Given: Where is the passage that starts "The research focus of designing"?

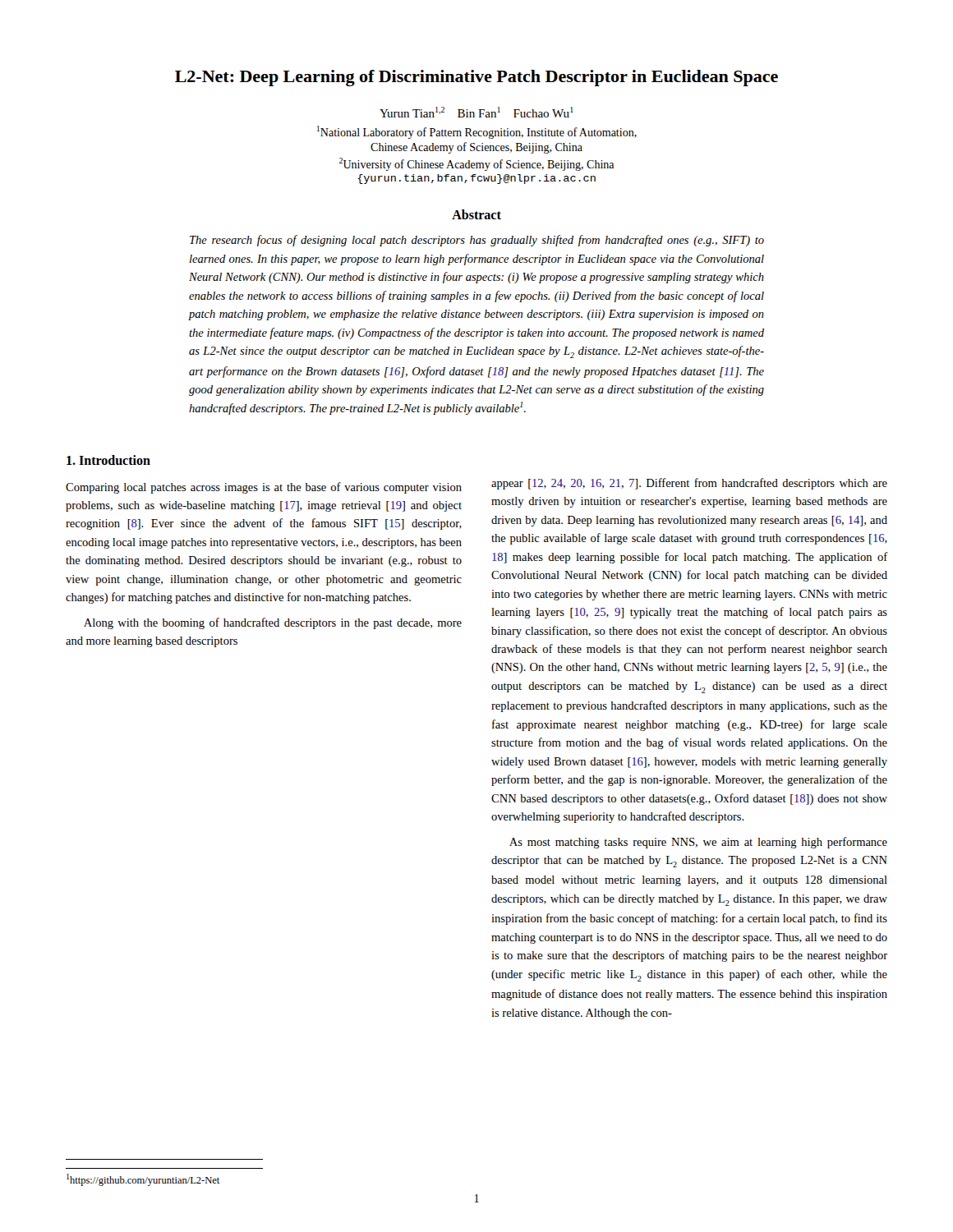Looking at the screenshot, I should [476, 324].
